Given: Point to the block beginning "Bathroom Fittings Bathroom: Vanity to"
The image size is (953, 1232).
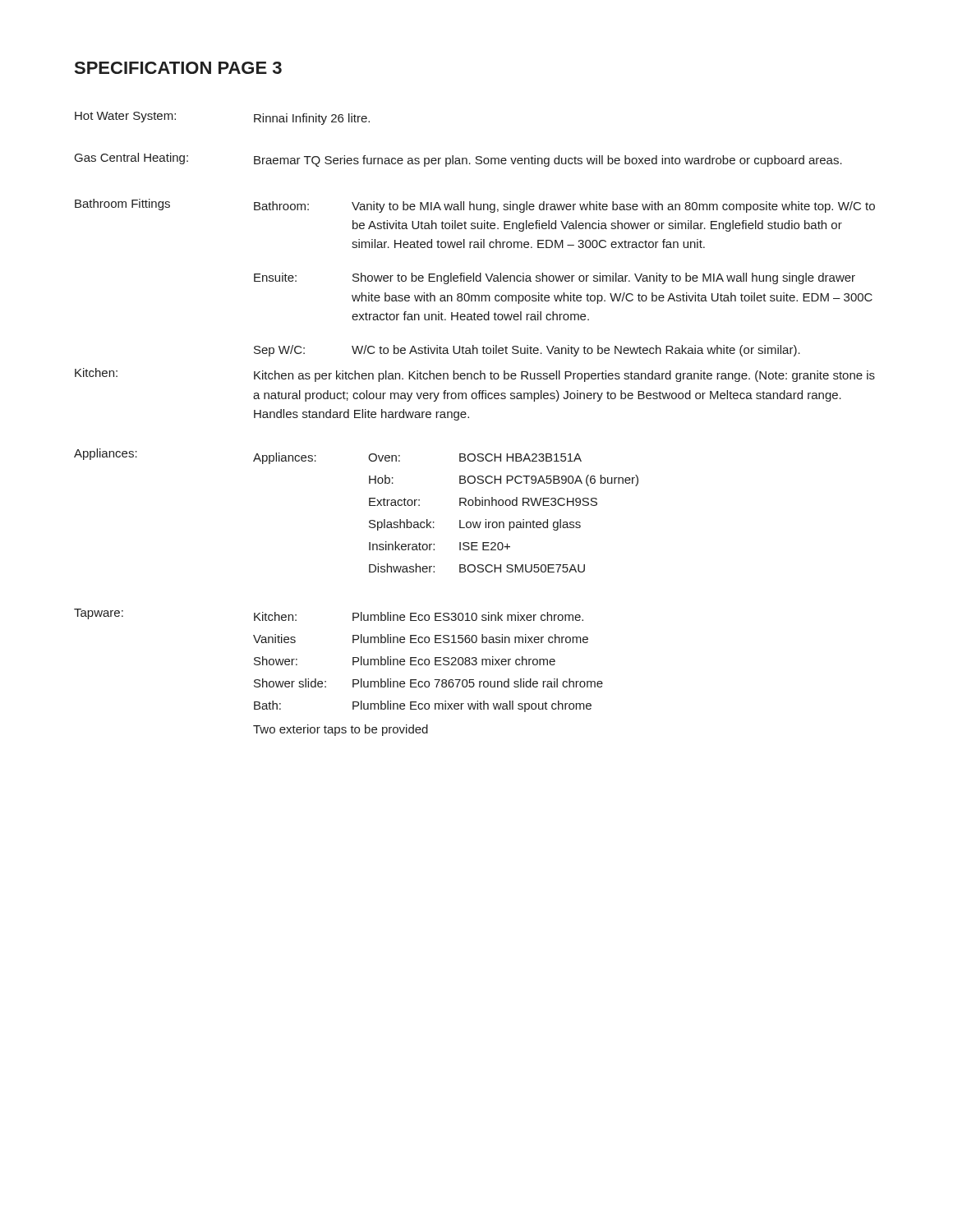Looking at the screenshot, I should click(476, 278).
